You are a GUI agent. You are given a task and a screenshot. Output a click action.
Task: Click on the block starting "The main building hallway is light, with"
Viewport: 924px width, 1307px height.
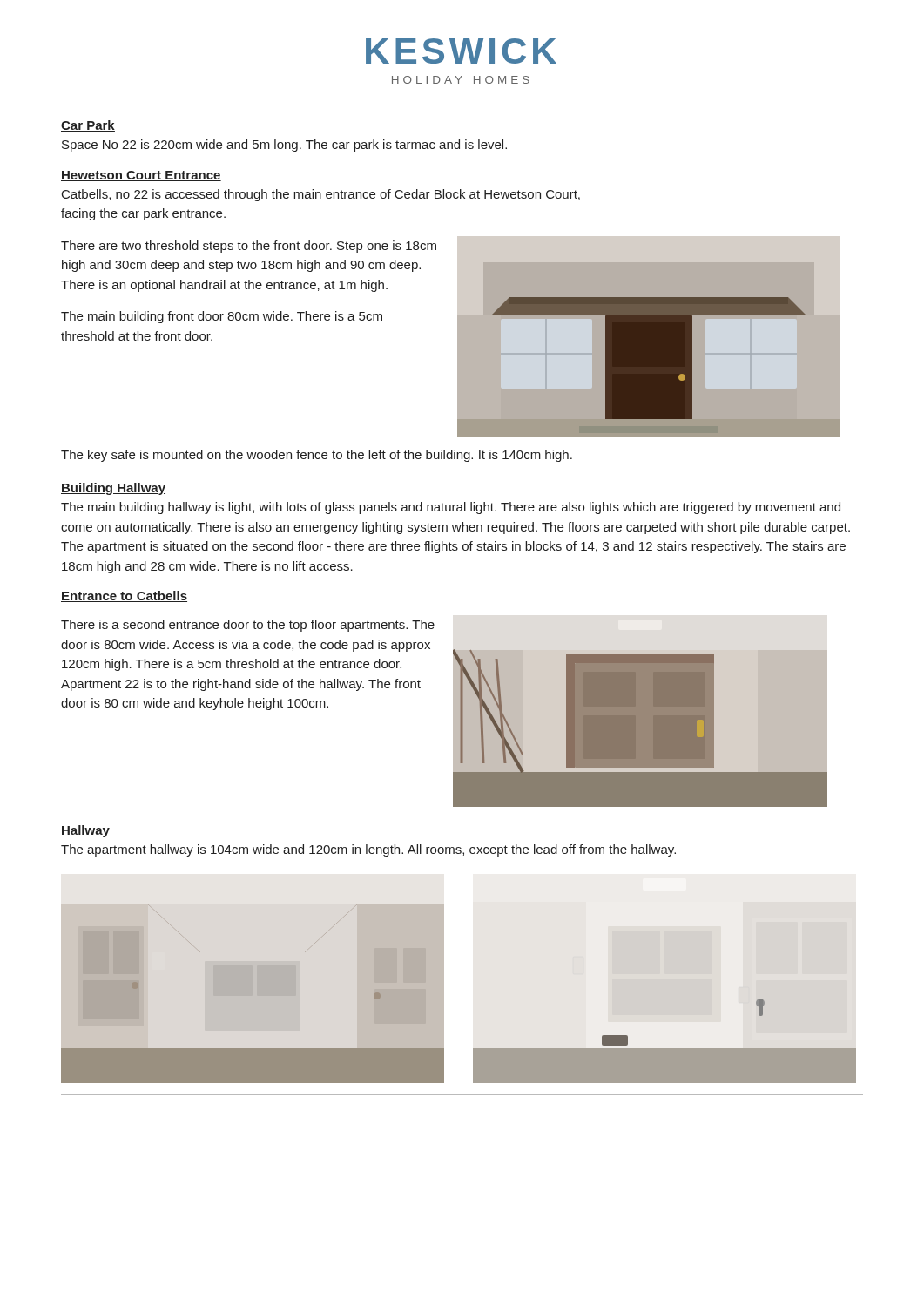click(x=456, y=536)
